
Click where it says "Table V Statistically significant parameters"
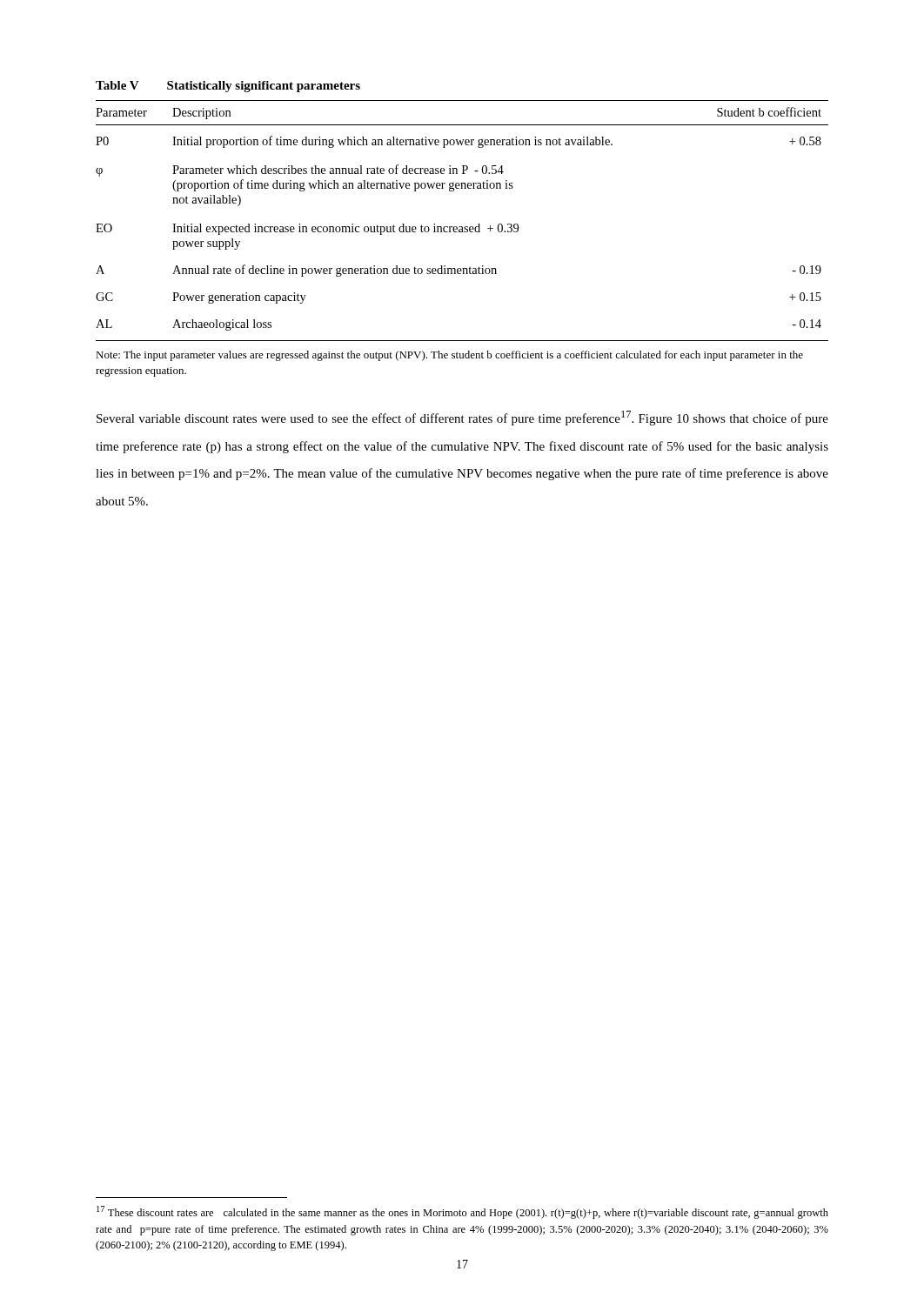click(x=228, y=86)
